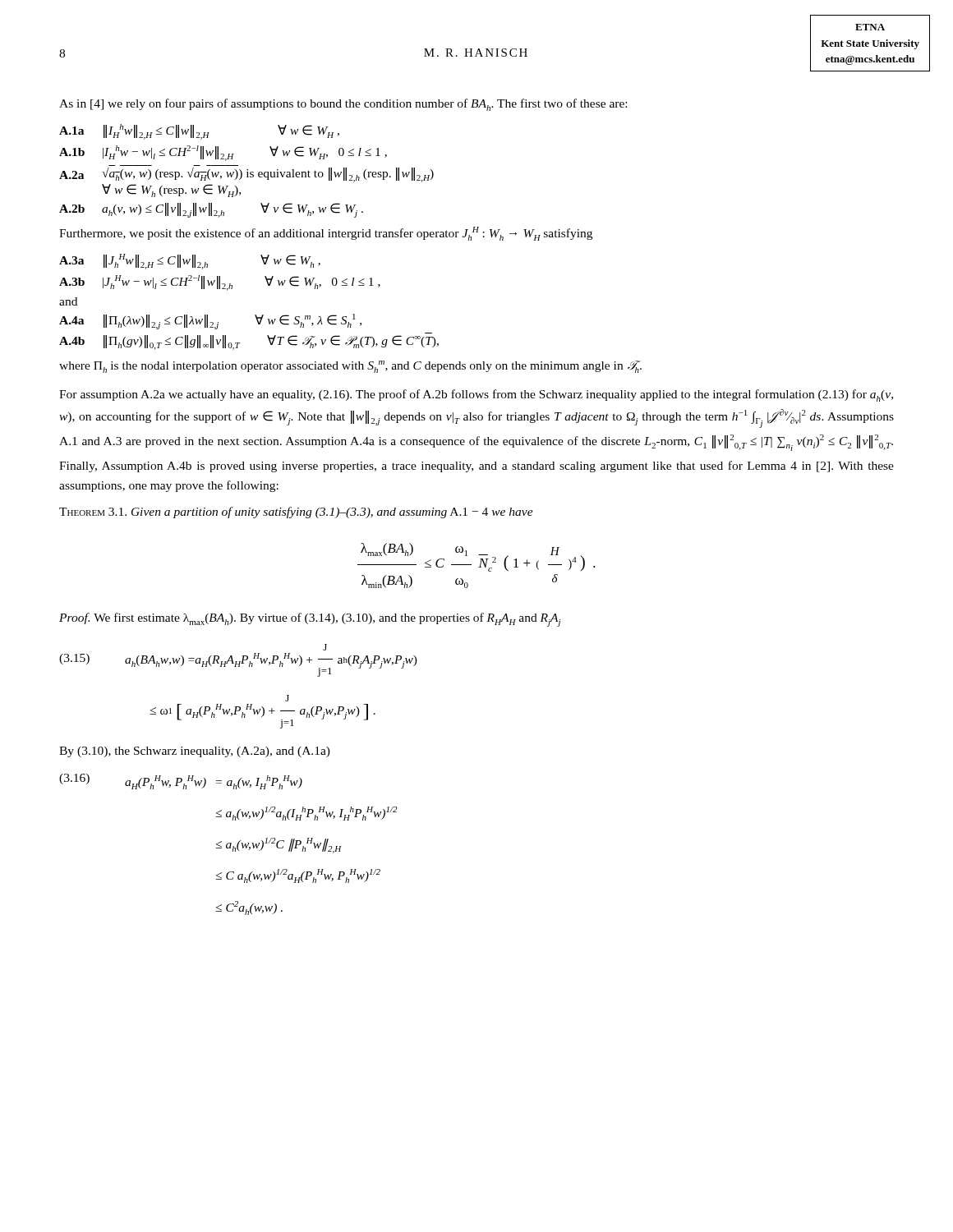Select the formula that reads "A.4b ‖Πh(gv)‖0,T ≤ C‖g‖∞‖v‖0,T ∀T ∈"
This screenshot has width=953, height=1232.
pyautogui.click(x=167, y=342)
